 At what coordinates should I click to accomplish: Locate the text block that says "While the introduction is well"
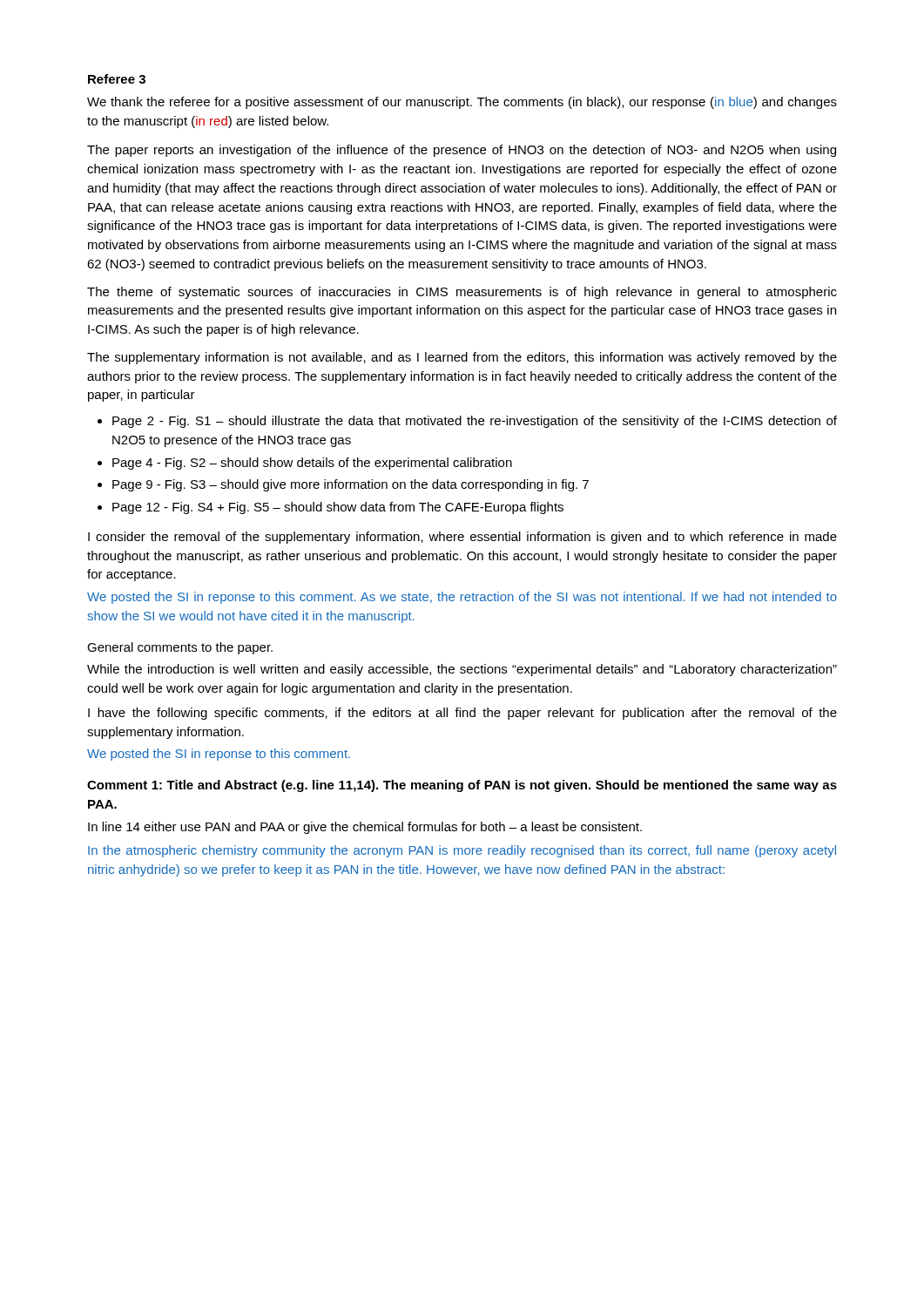coord(462,678)
